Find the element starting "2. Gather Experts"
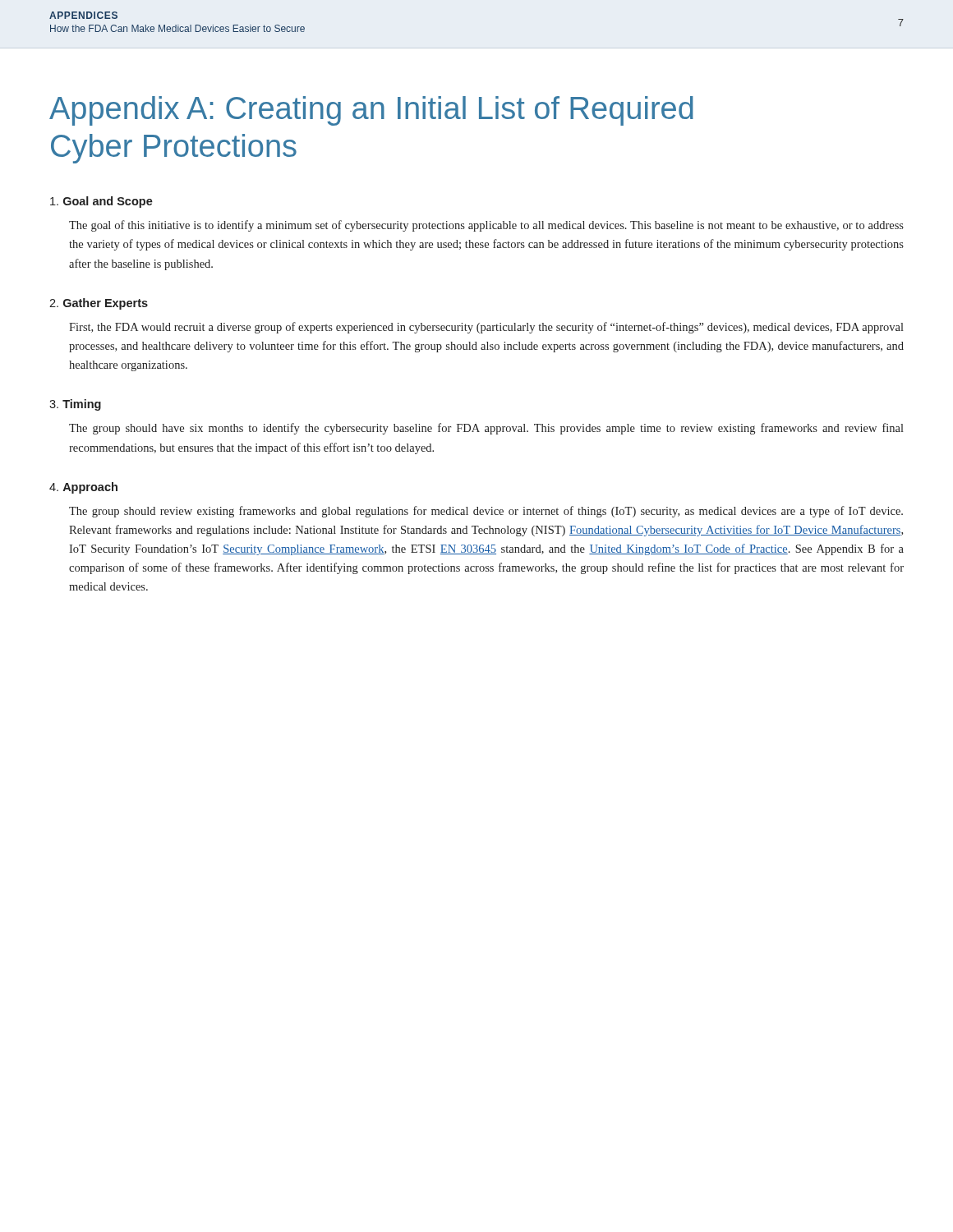 coord(99,303)
